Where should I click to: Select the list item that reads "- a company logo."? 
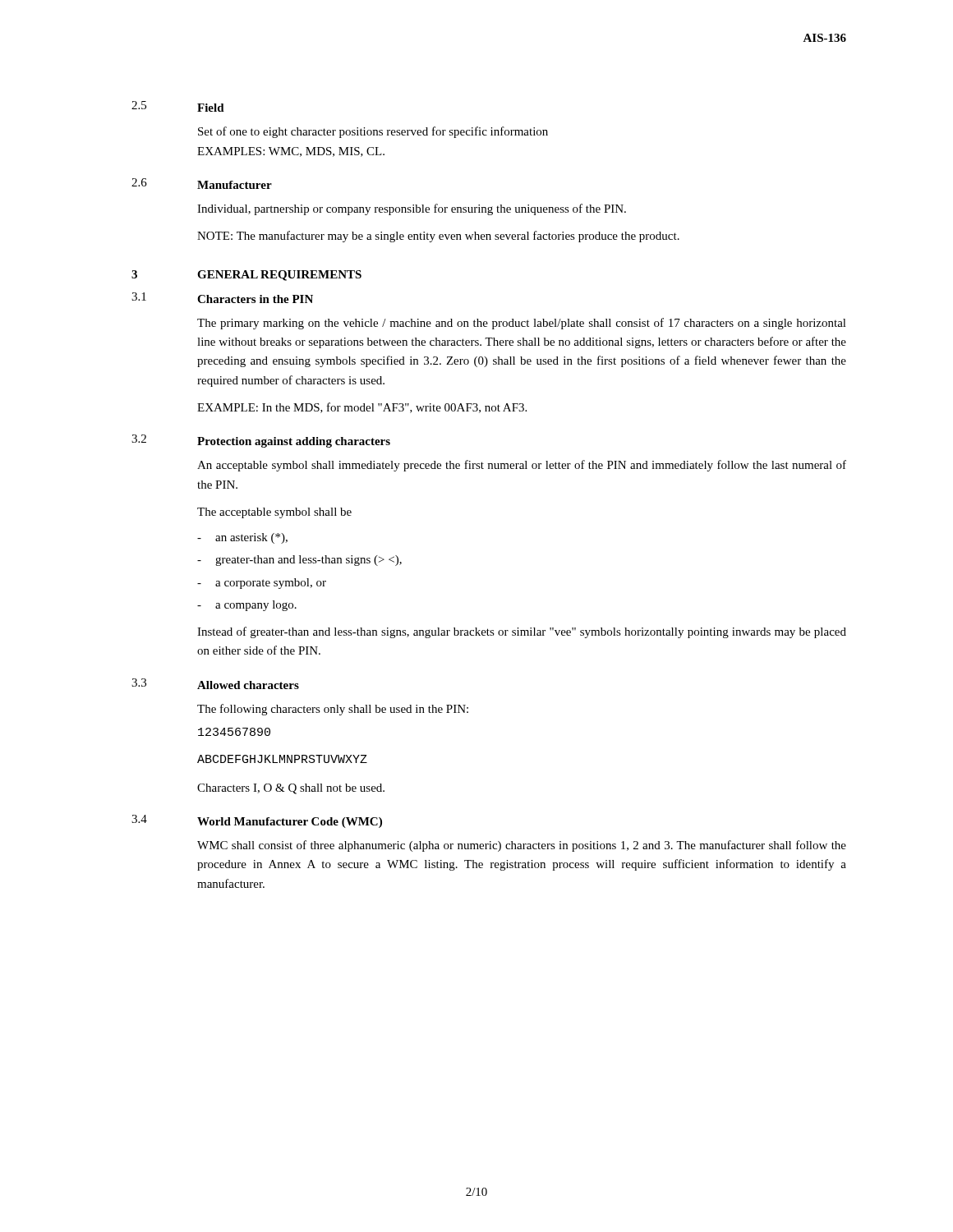point(247,606)
